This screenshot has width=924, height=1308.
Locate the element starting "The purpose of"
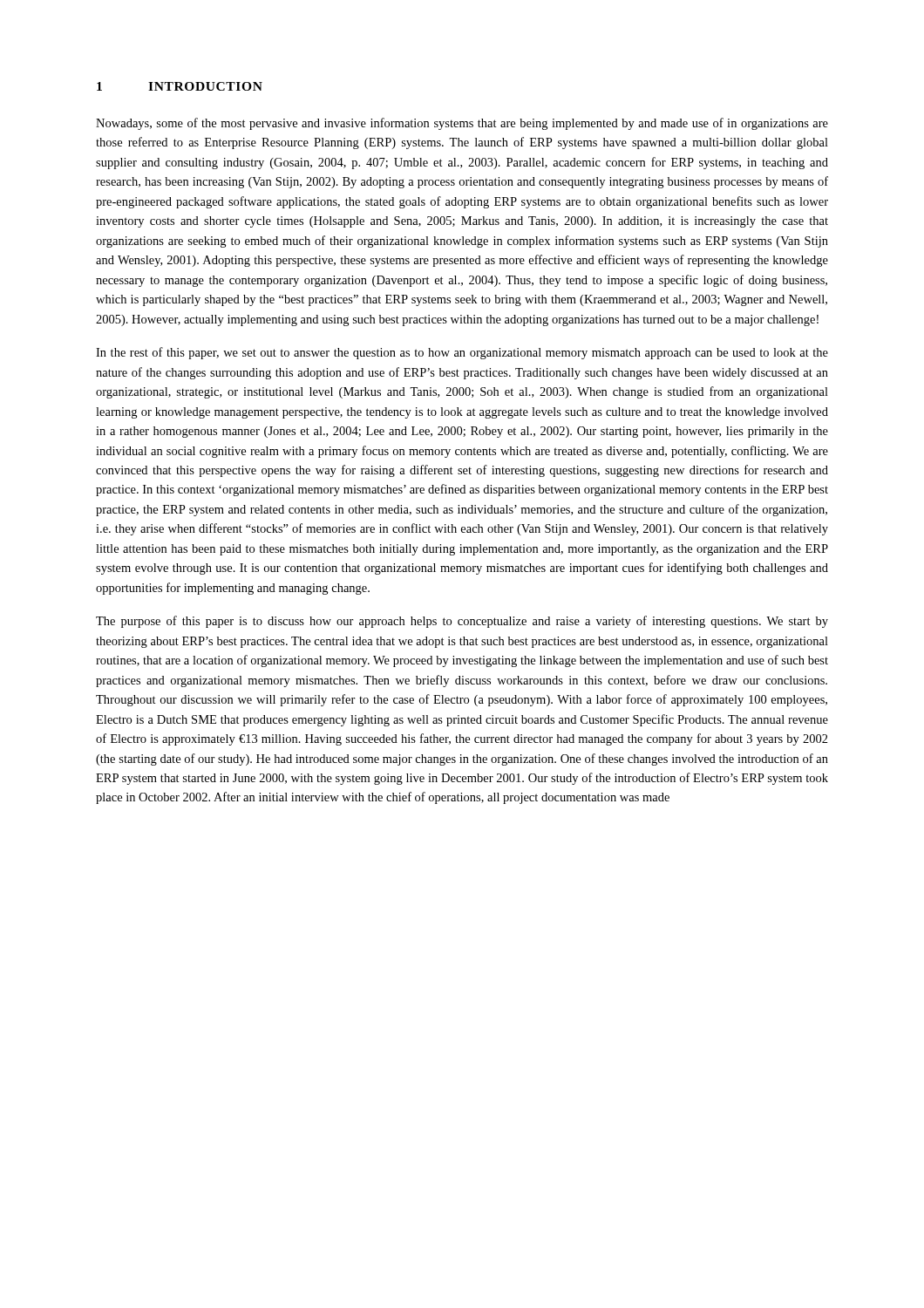click(x=462, y=709)
